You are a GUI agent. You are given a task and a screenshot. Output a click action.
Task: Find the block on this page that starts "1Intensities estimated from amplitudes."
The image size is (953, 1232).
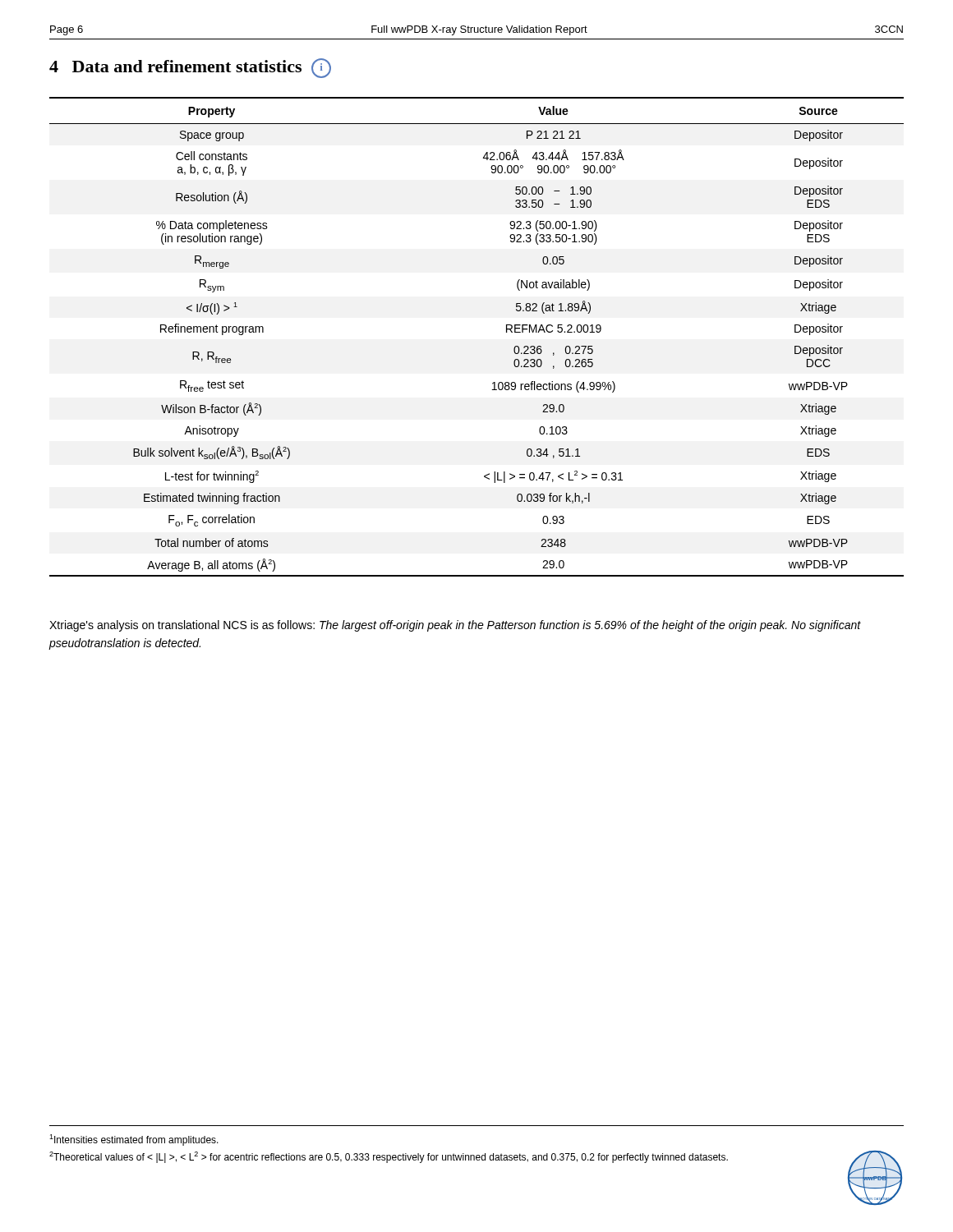coord(389,1148)
